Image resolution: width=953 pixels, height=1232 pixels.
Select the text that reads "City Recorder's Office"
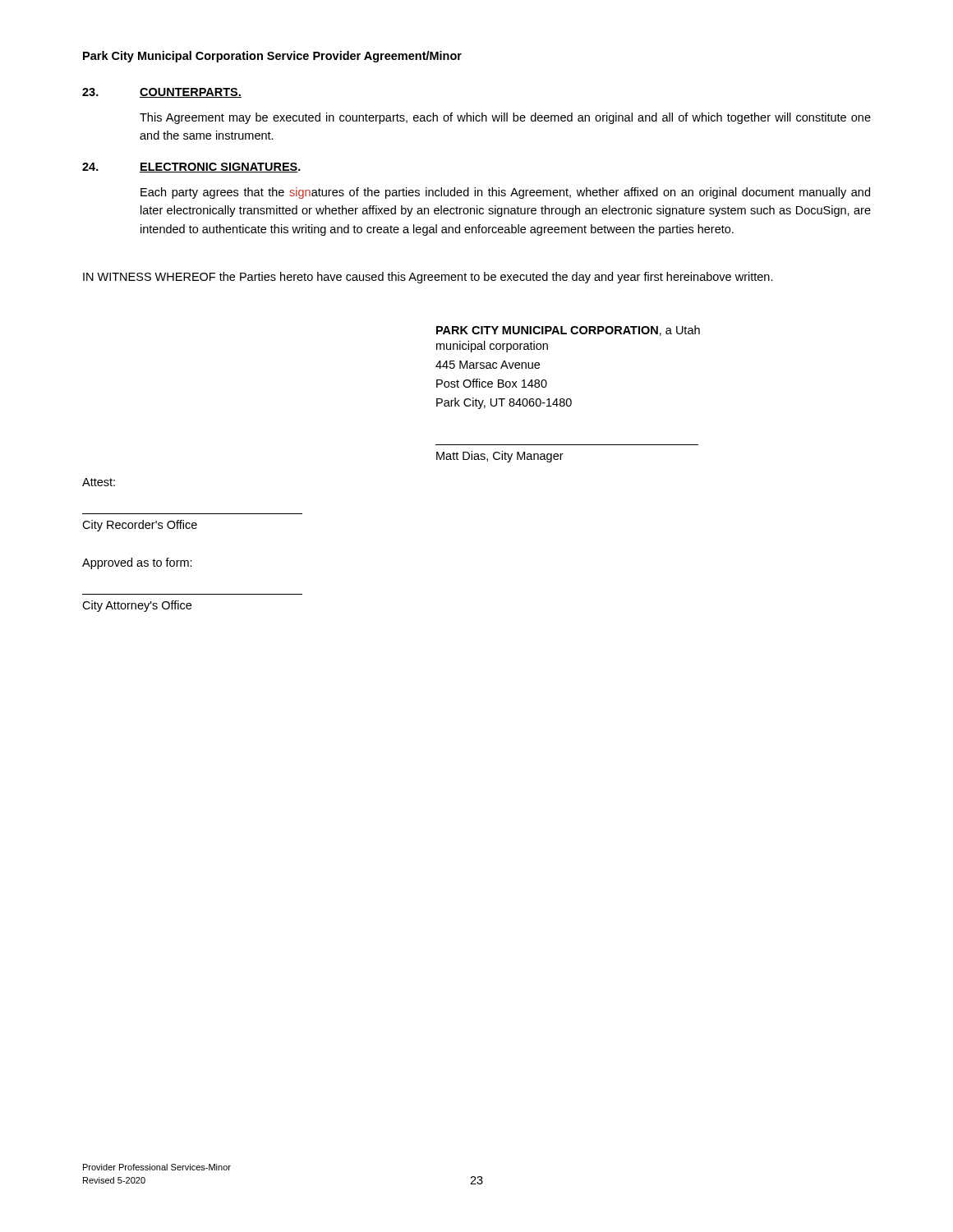pyautogui.click(x=140, y=524)
